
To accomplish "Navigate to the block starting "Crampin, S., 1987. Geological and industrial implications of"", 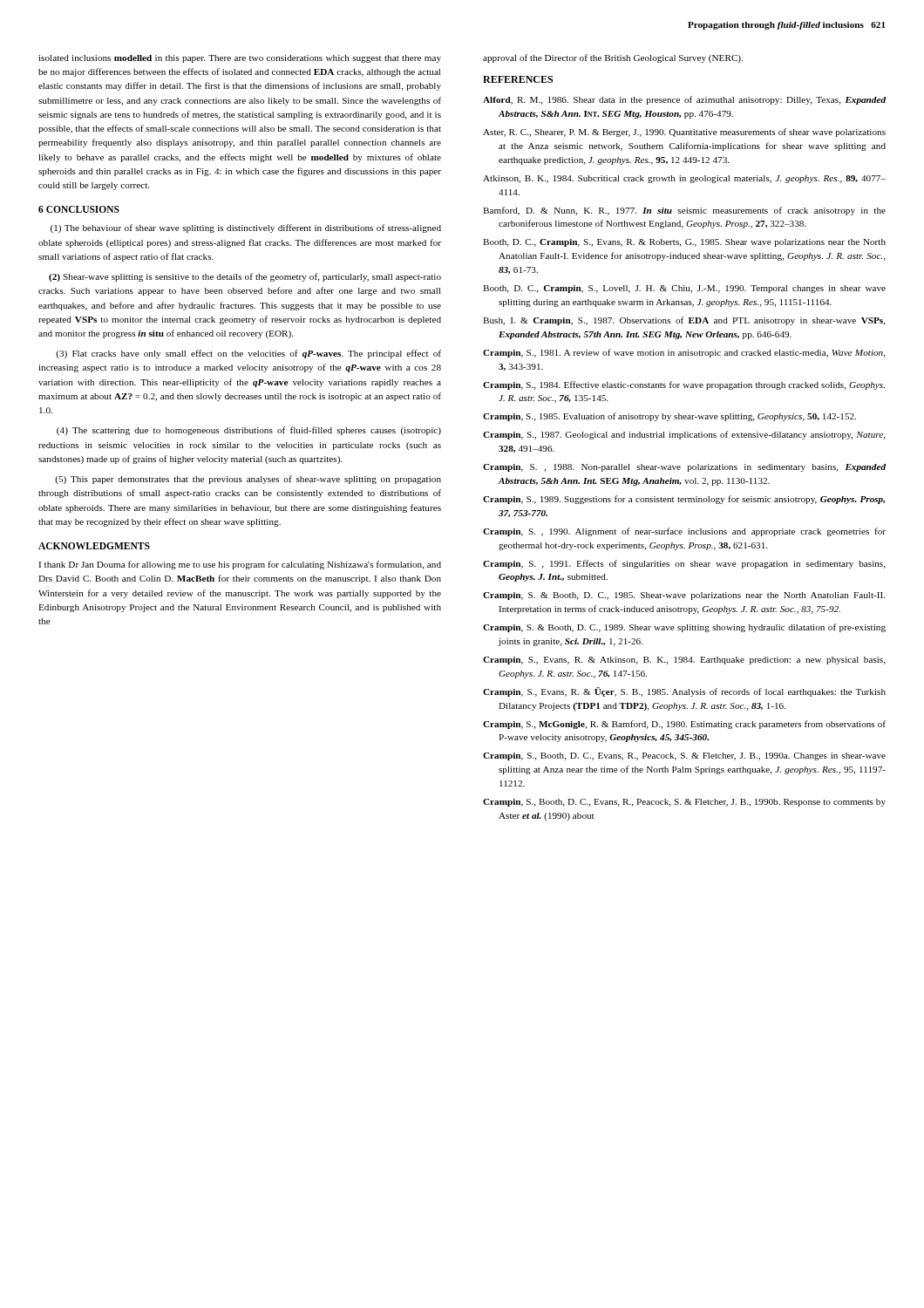I will point(684,441).
